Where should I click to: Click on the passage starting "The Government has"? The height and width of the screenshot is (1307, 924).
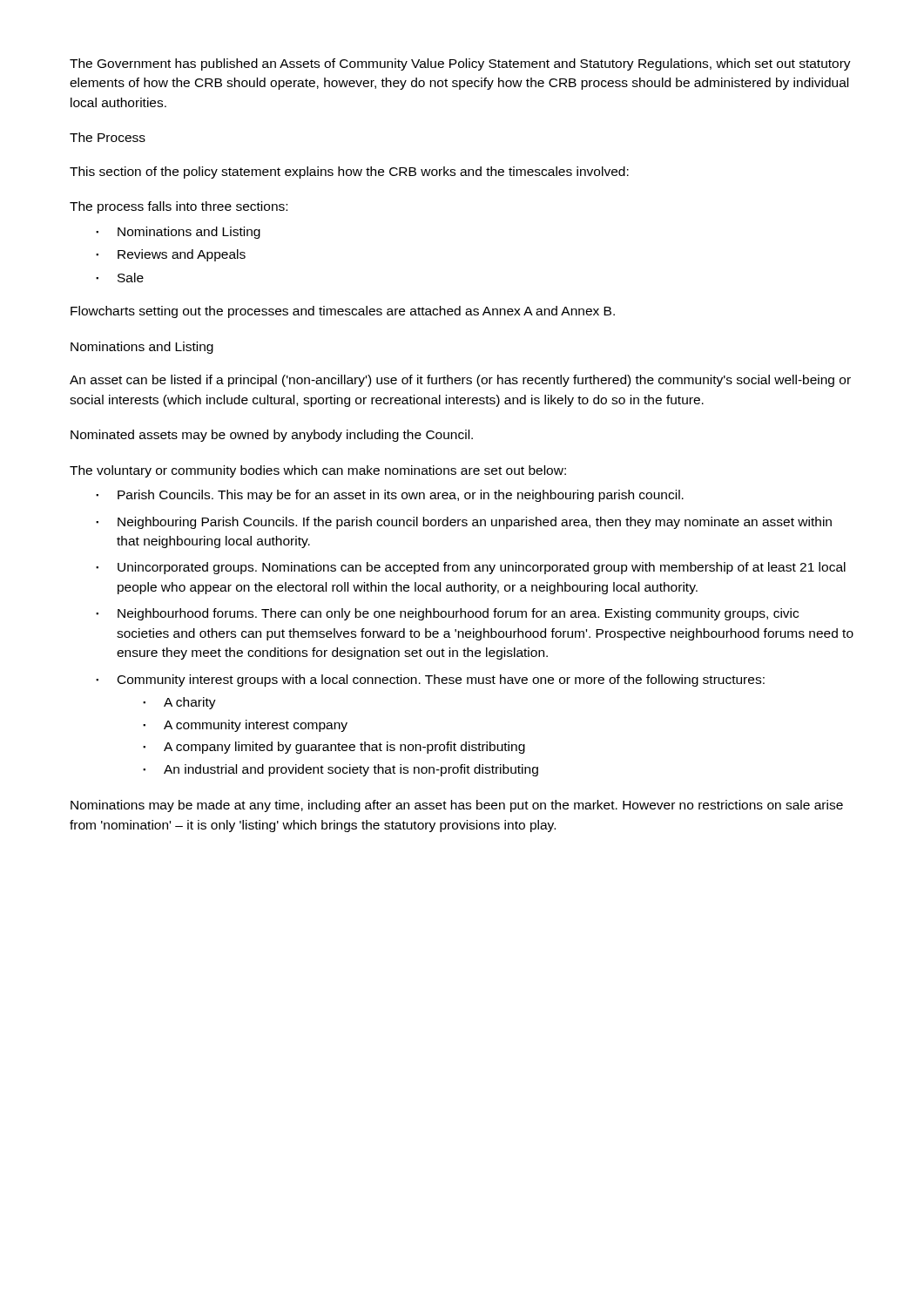point(460,83)
